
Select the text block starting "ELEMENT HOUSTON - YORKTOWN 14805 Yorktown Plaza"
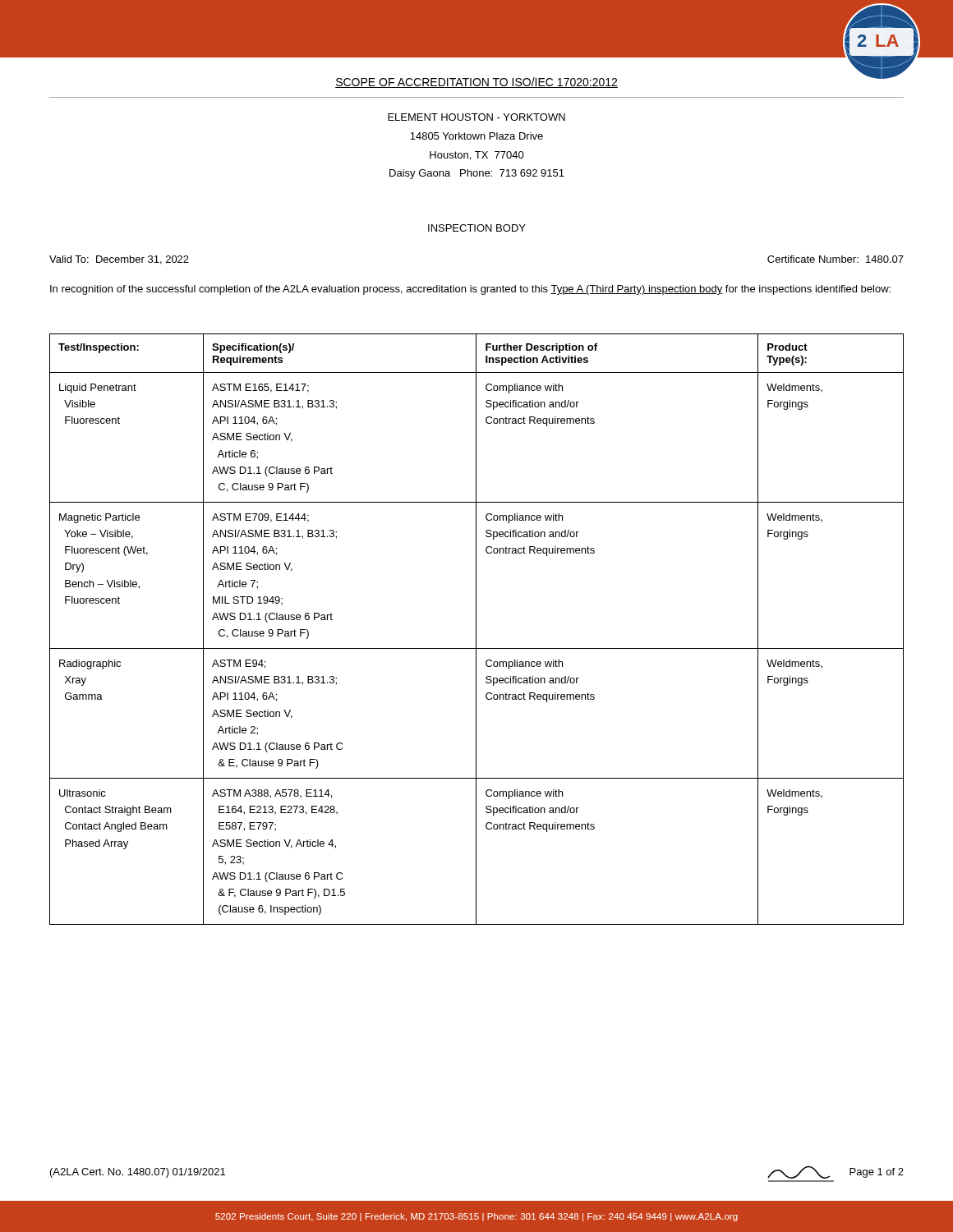pyautogui.click(x=476, y=145)
